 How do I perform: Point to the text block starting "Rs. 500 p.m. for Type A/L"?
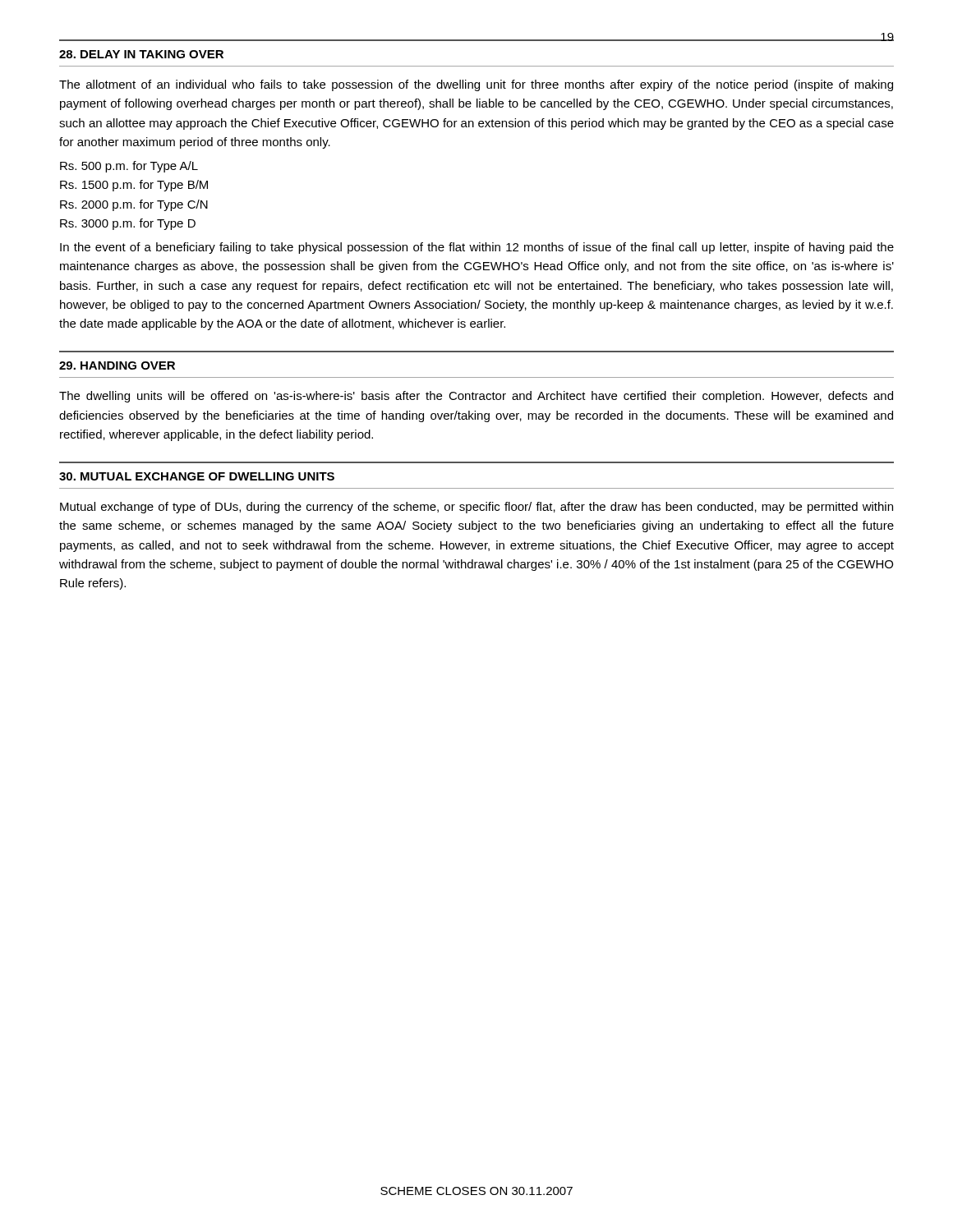129,166
